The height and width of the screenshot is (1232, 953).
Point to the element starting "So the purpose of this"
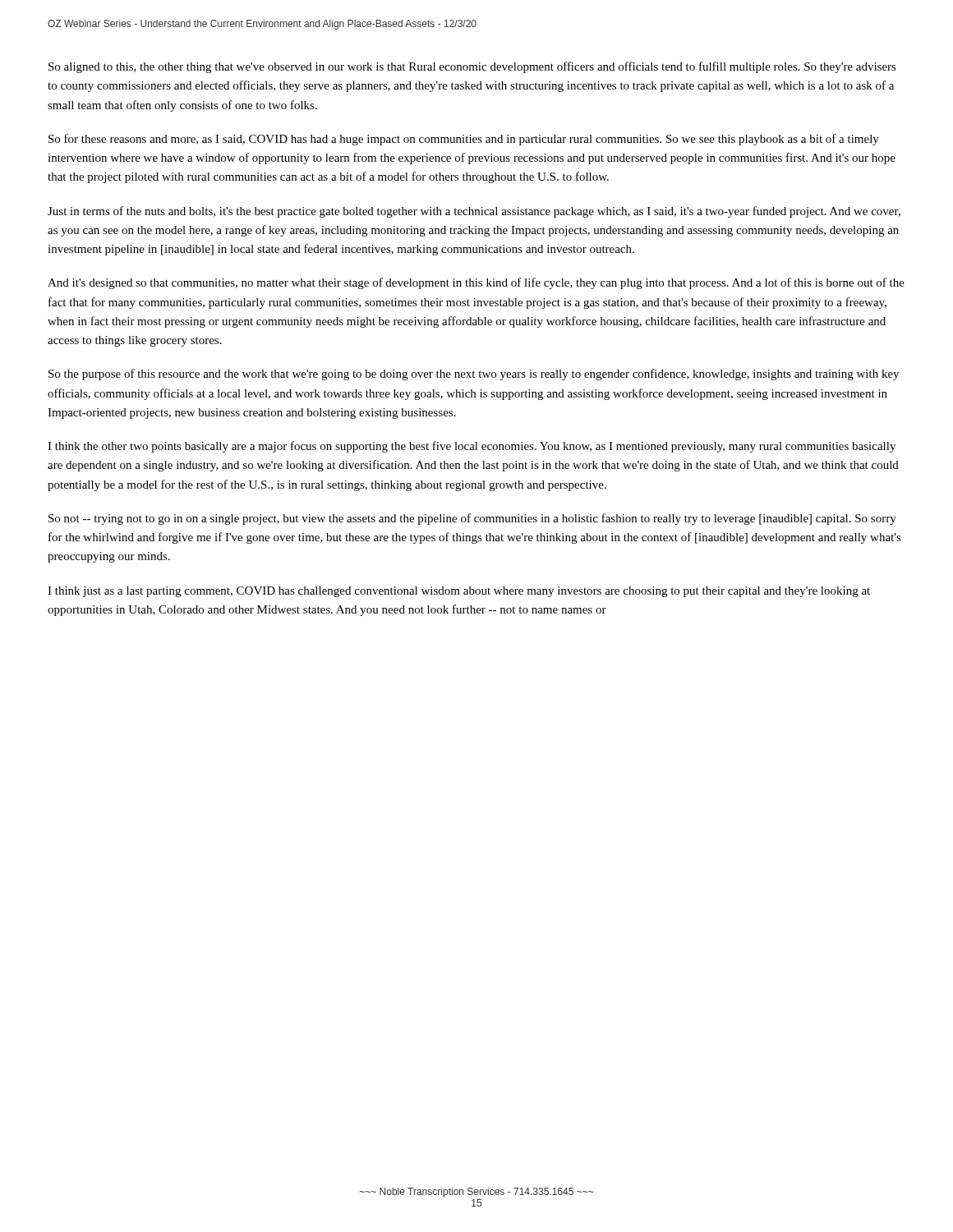pos(473,393)
